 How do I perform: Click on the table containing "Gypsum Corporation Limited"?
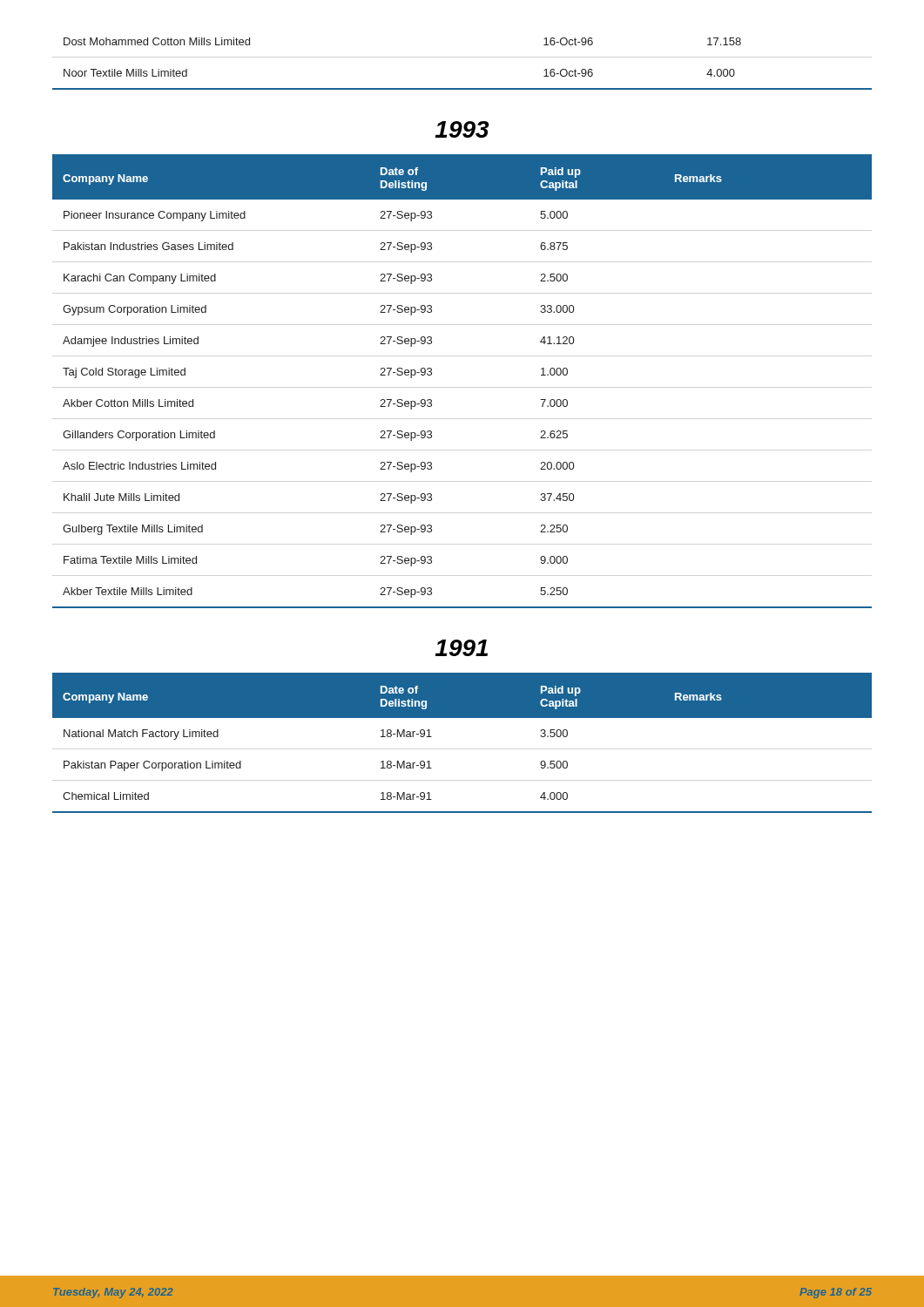click(462, 381)
